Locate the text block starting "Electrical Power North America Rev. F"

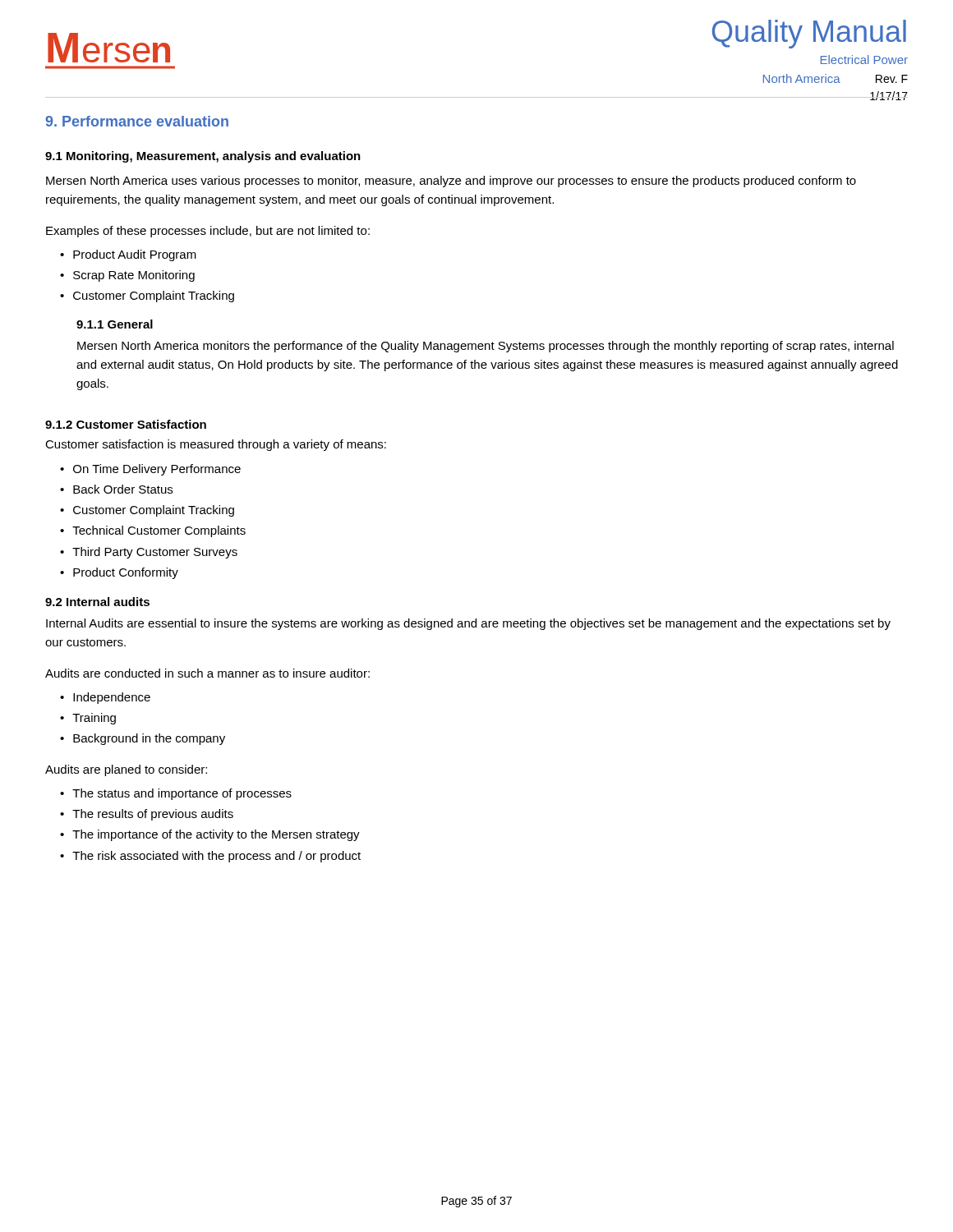click(x=835, y=78)
